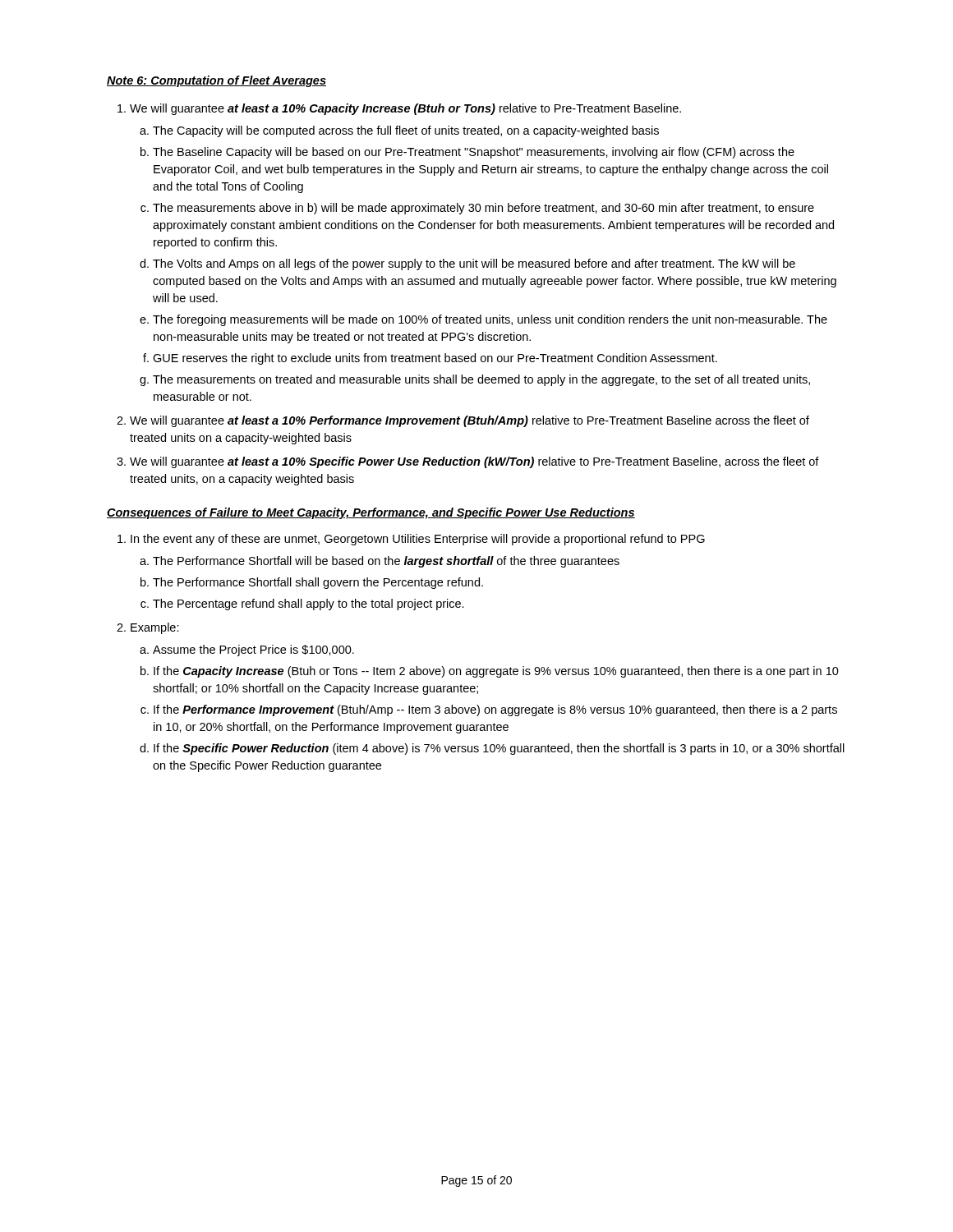Navigate to the block starting "Note 6: Computation"
The height and width of the screenshot is (1232, 953).
coord(216,81)
